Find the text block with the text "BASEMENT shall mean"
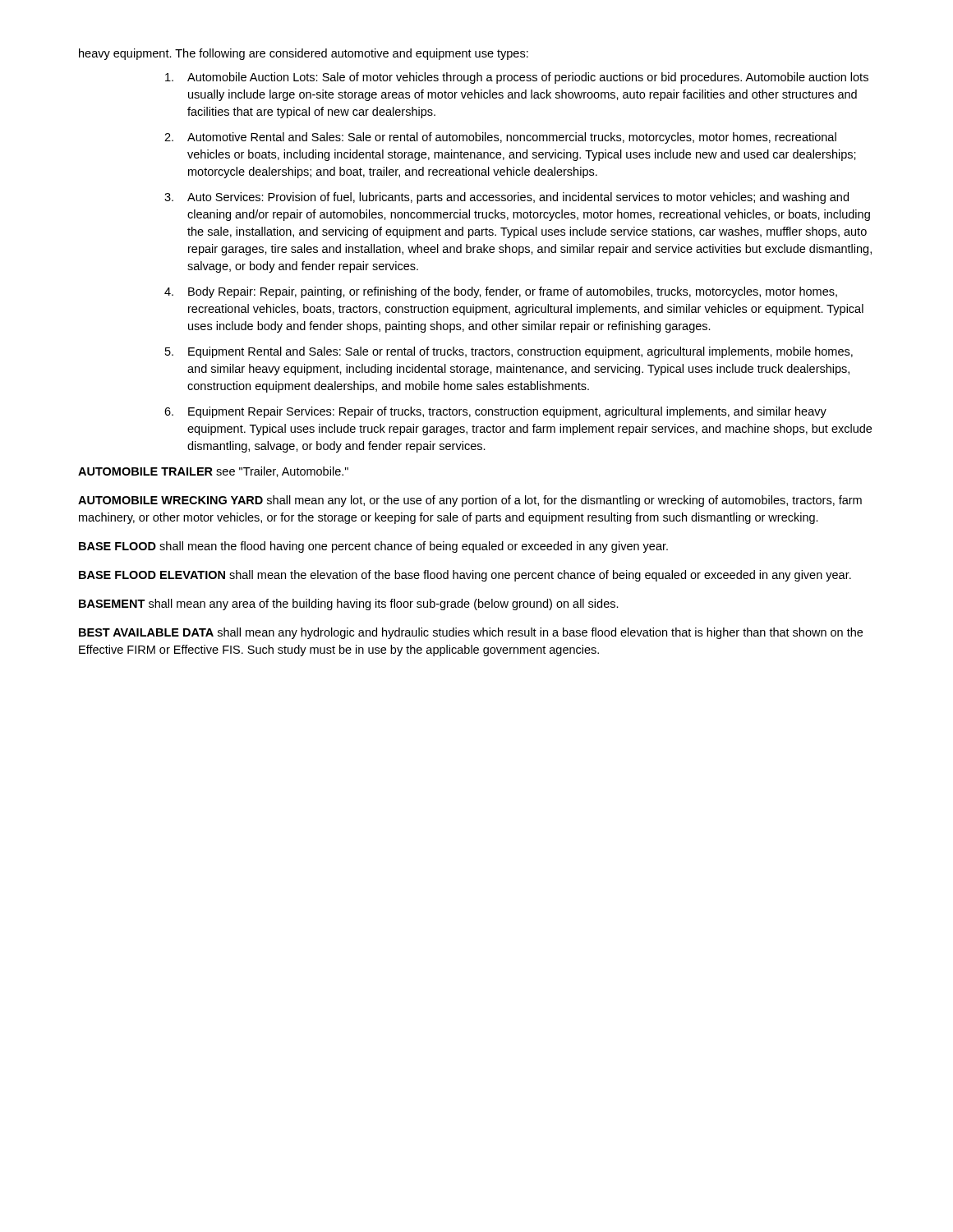 (476, 604)
